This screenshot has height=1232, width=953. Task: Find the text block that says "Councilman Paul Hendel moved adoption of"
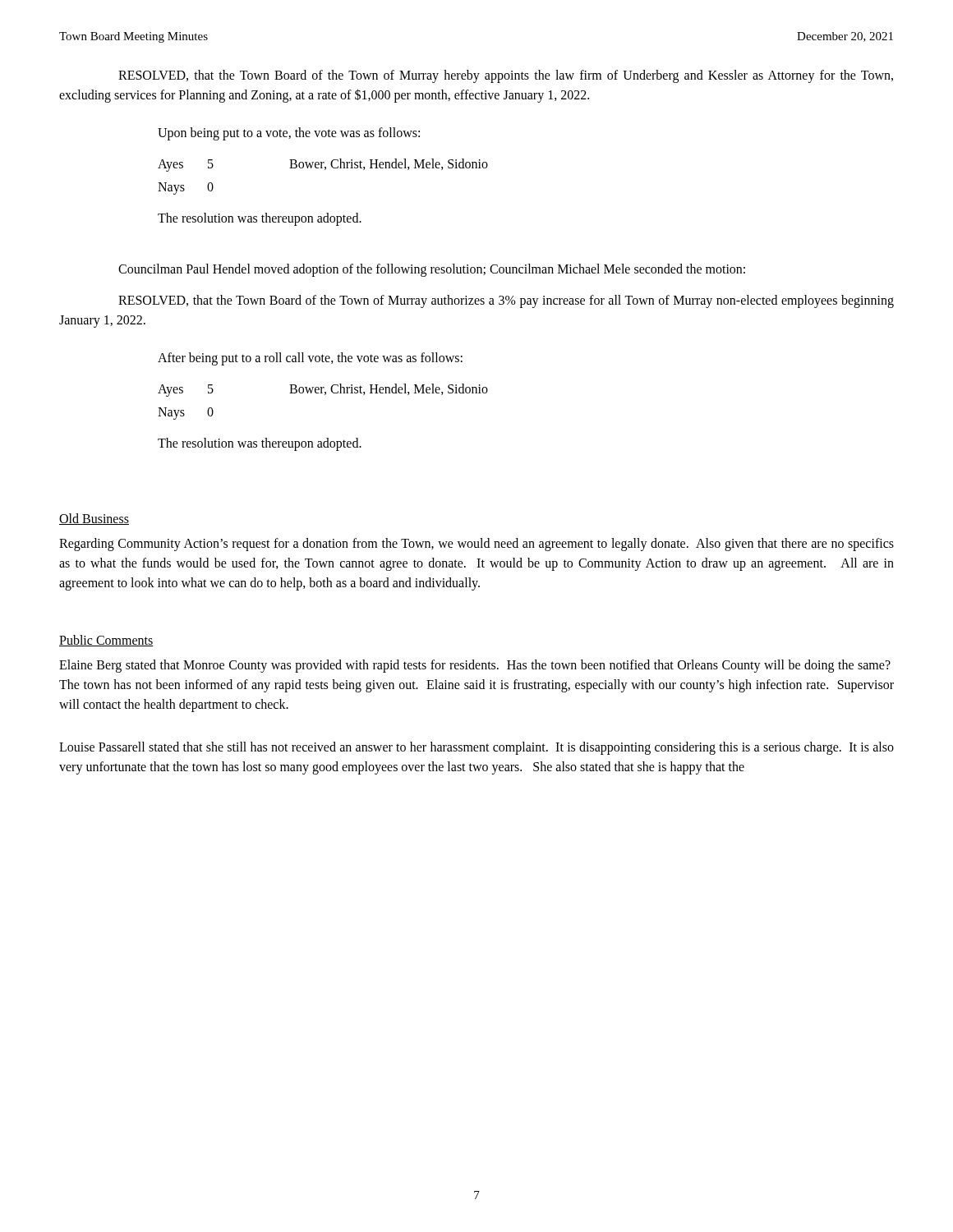click(432, 269)
